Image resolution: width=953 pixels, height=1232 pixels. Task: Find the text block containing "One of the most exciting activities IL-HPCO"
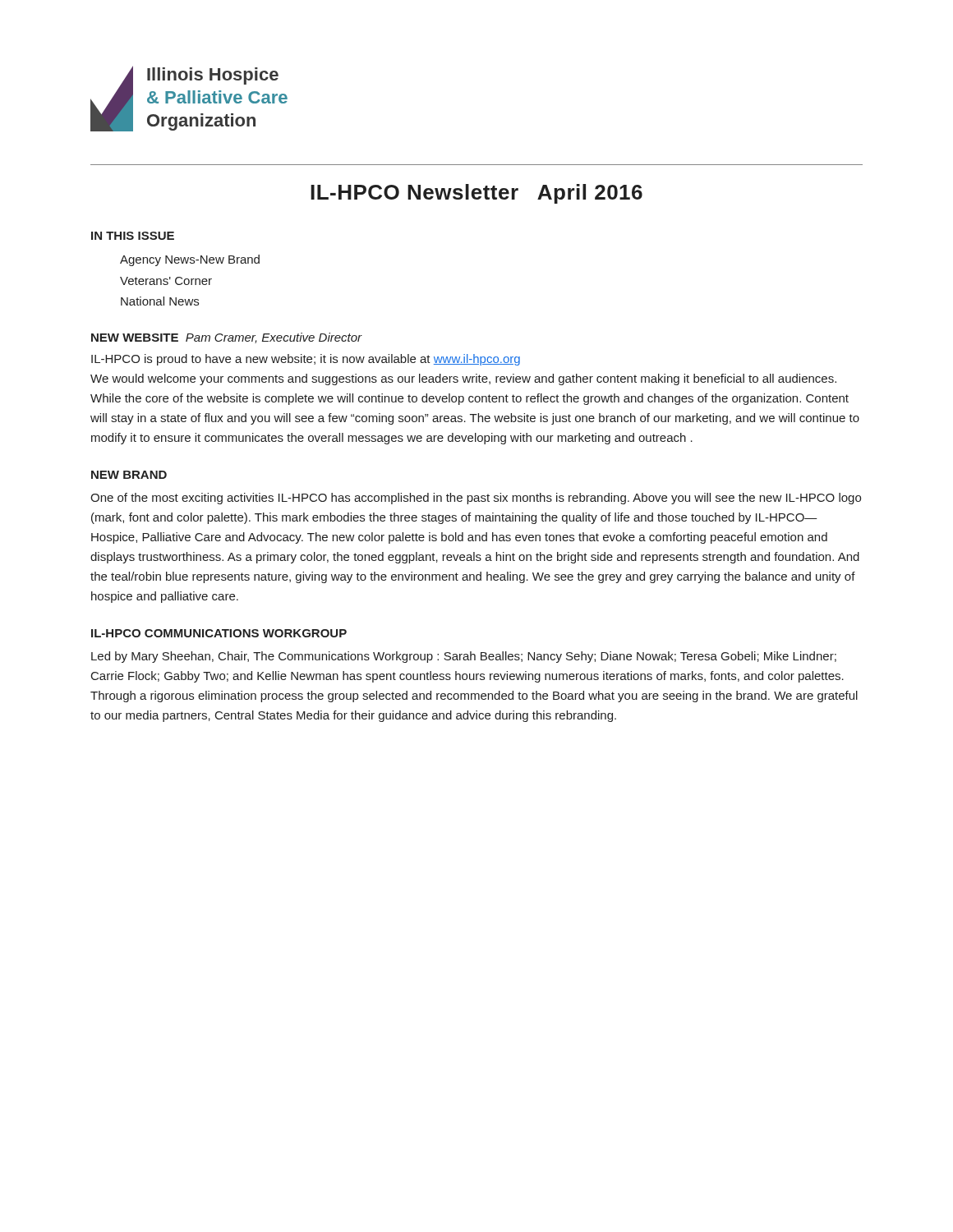476,547
